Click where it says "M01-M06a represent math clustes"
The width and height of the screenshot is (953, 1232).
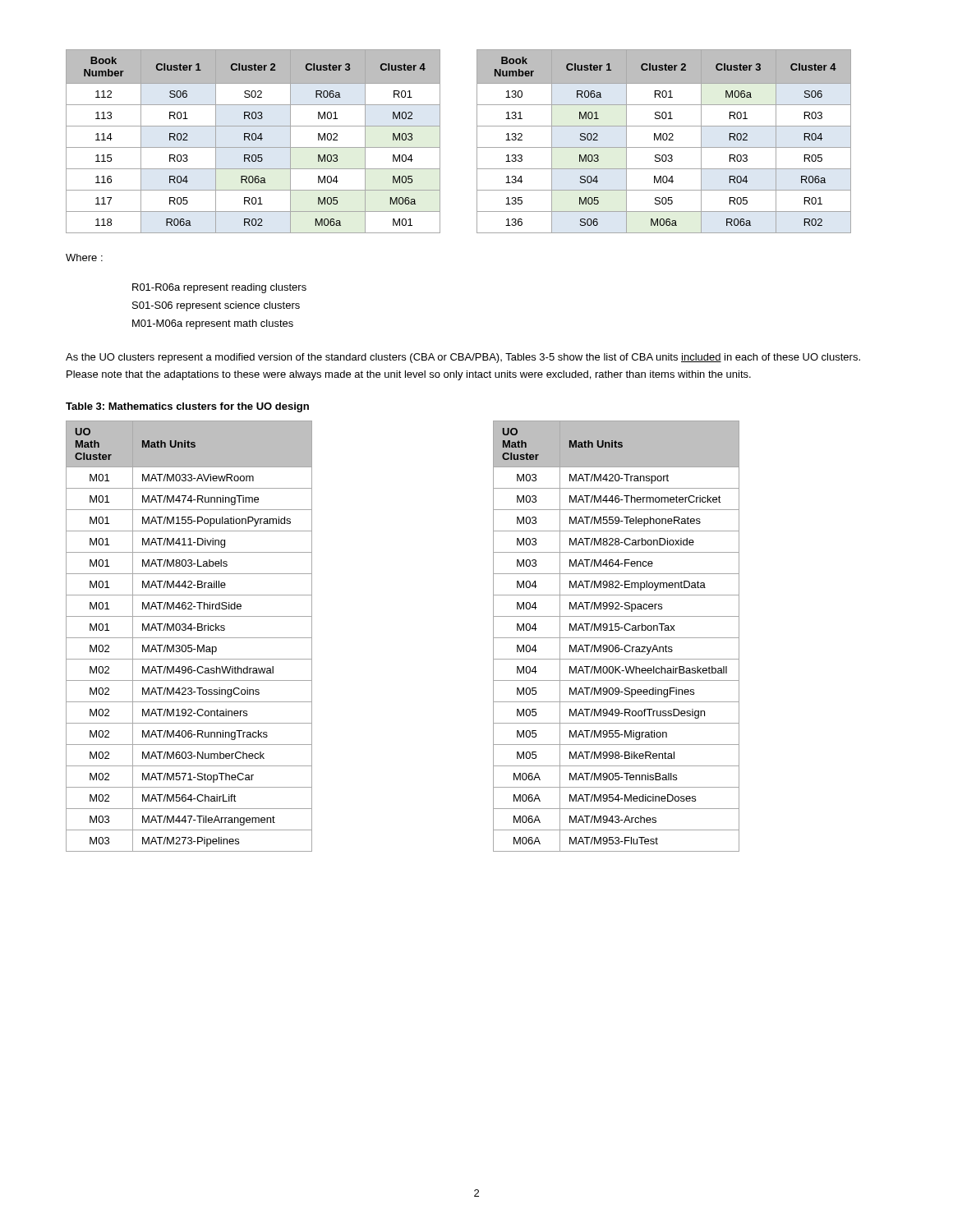point(212,323)
